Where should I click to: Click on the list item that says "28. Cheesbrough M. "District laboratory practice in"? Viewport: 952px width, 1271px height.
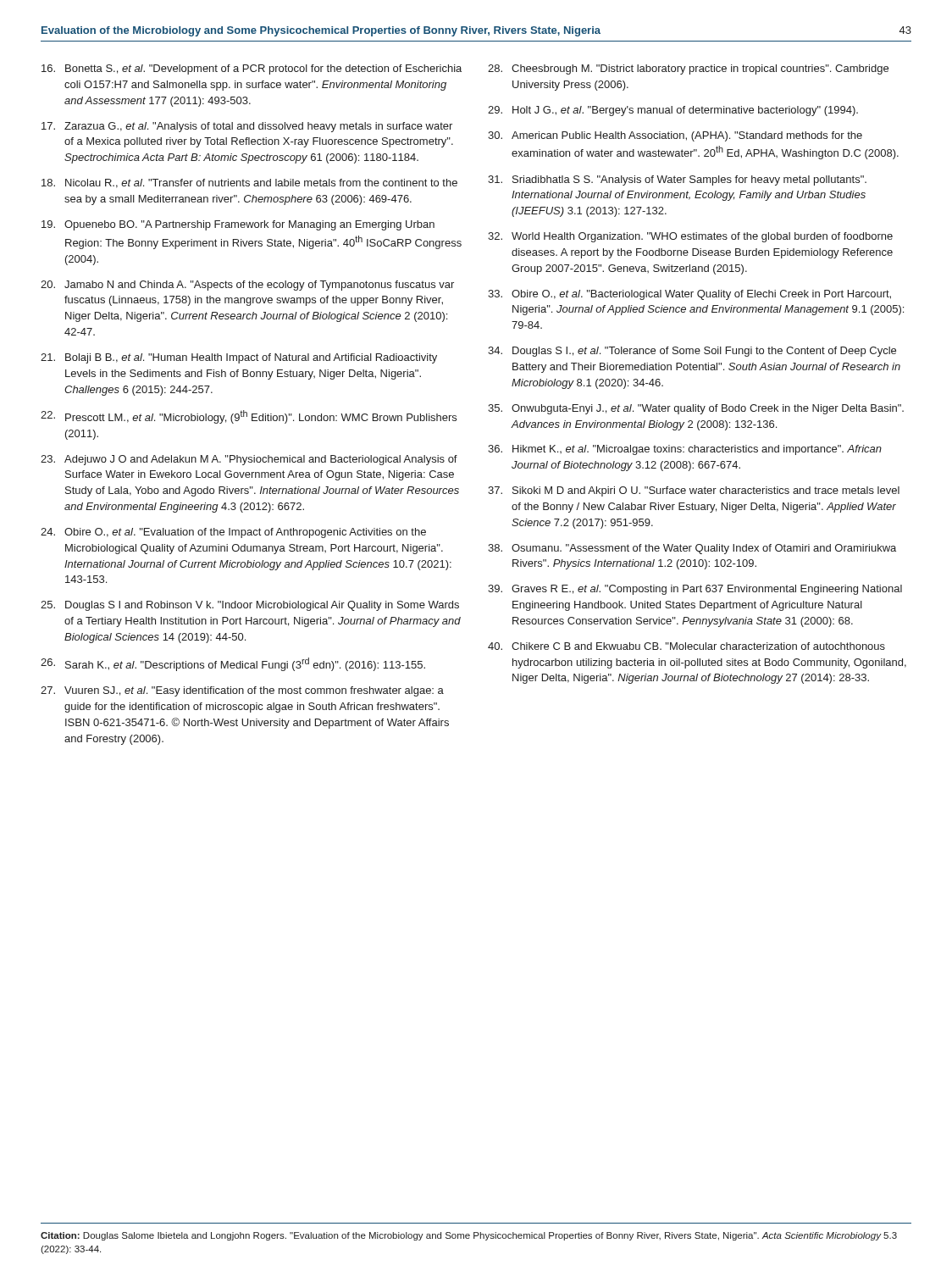pyautogui.click(x=700, y=77)
